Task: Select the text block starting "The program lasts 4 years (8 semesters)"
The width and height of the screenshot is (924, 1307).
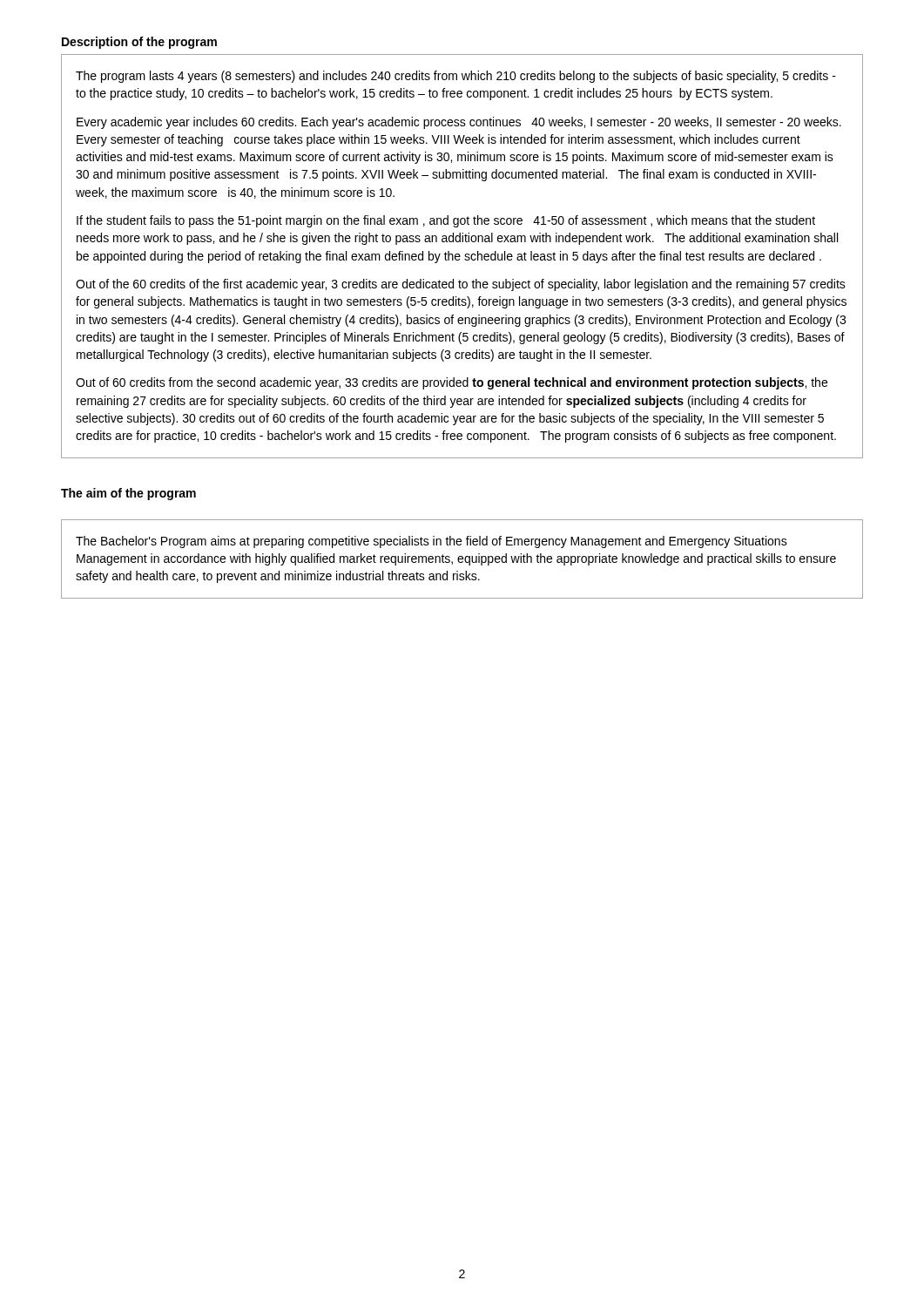Action: coord(462,256)
